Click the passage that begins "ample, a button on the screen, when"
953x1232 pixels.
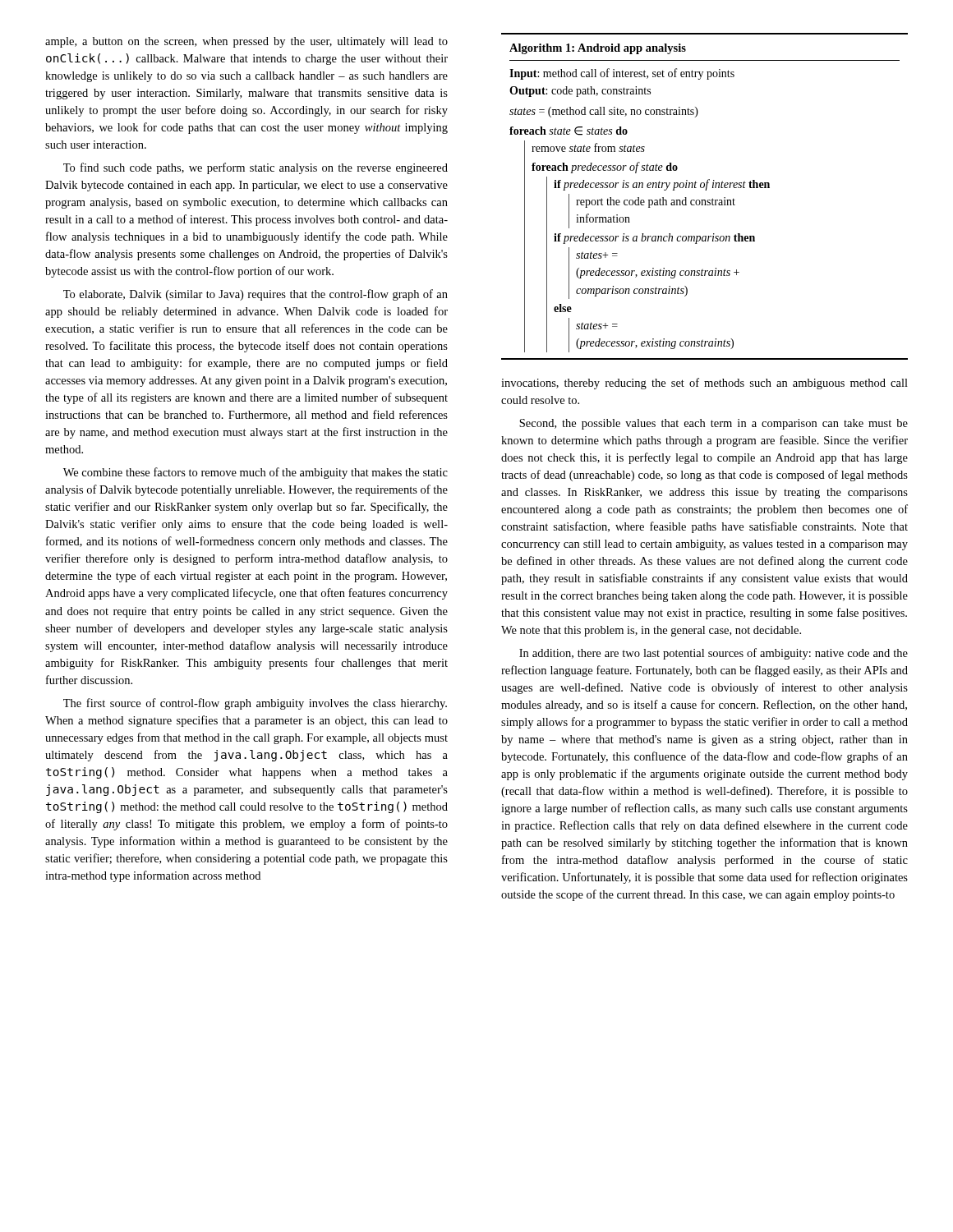click(246, 93)
